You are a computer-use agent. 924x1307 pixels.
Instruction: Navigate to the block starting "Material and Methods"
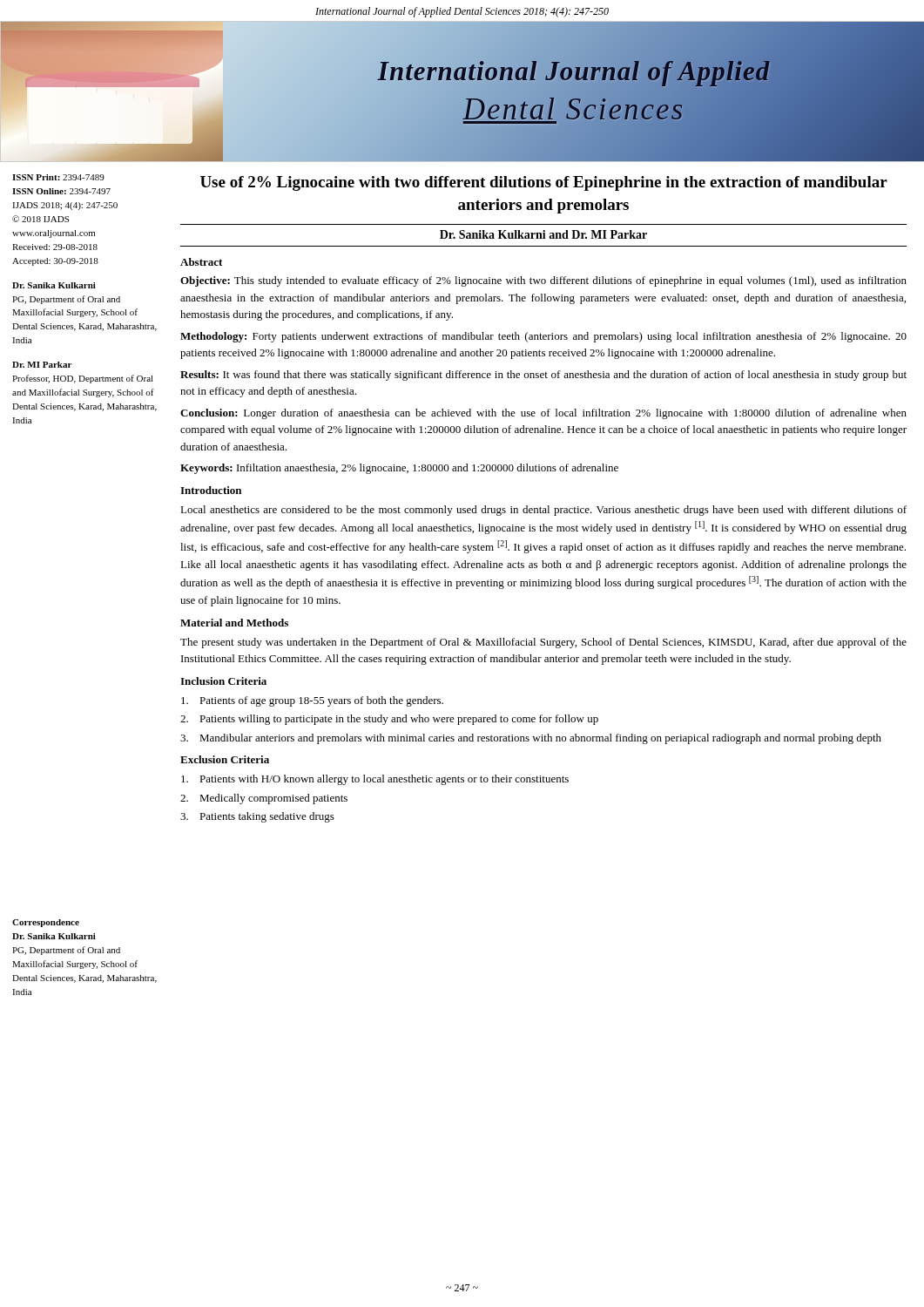pyautogui.click(x=234, y=622)
